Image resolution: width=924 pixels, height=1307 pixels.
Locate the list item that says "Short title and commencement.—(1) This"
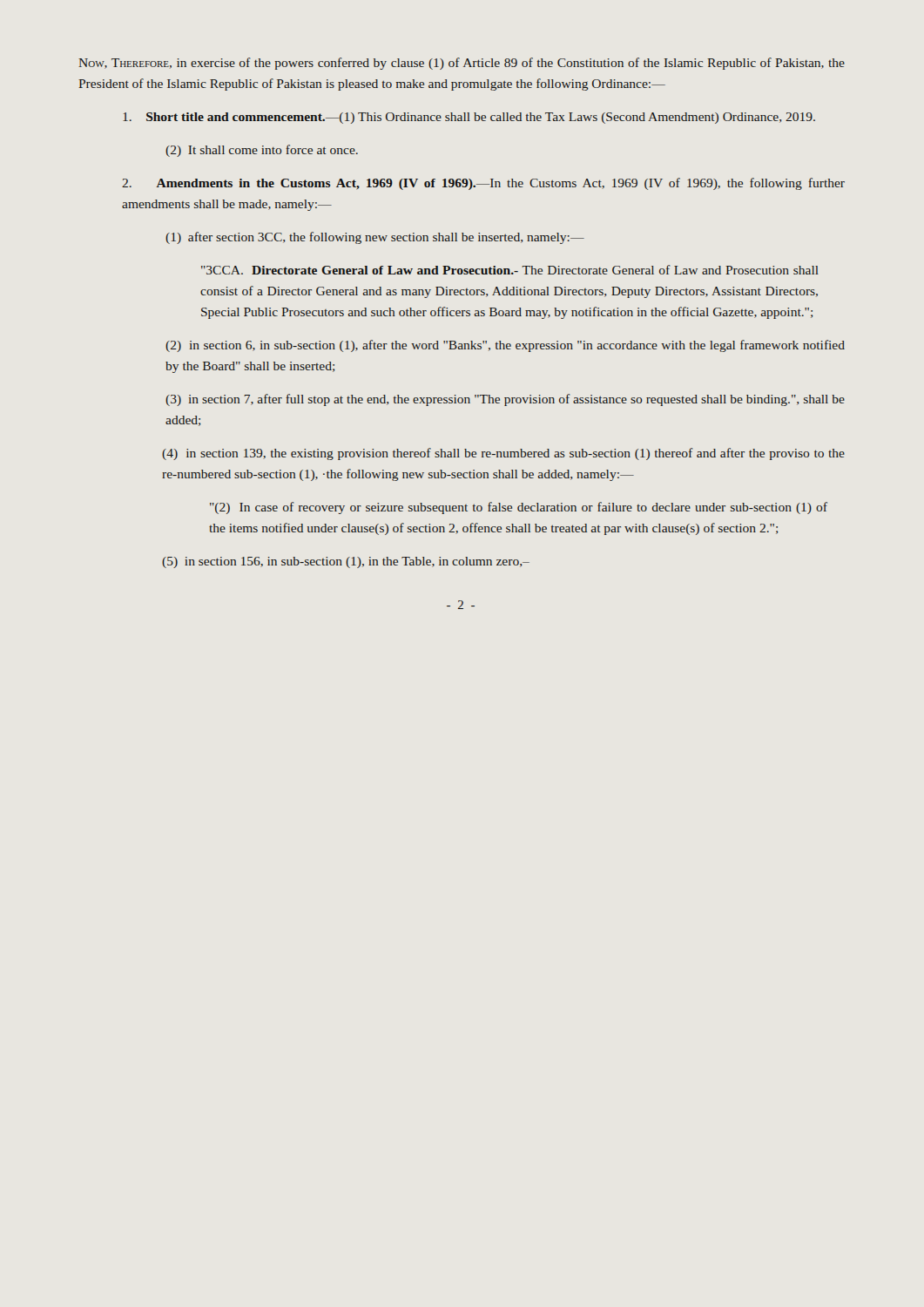click(x=483, y=117)
